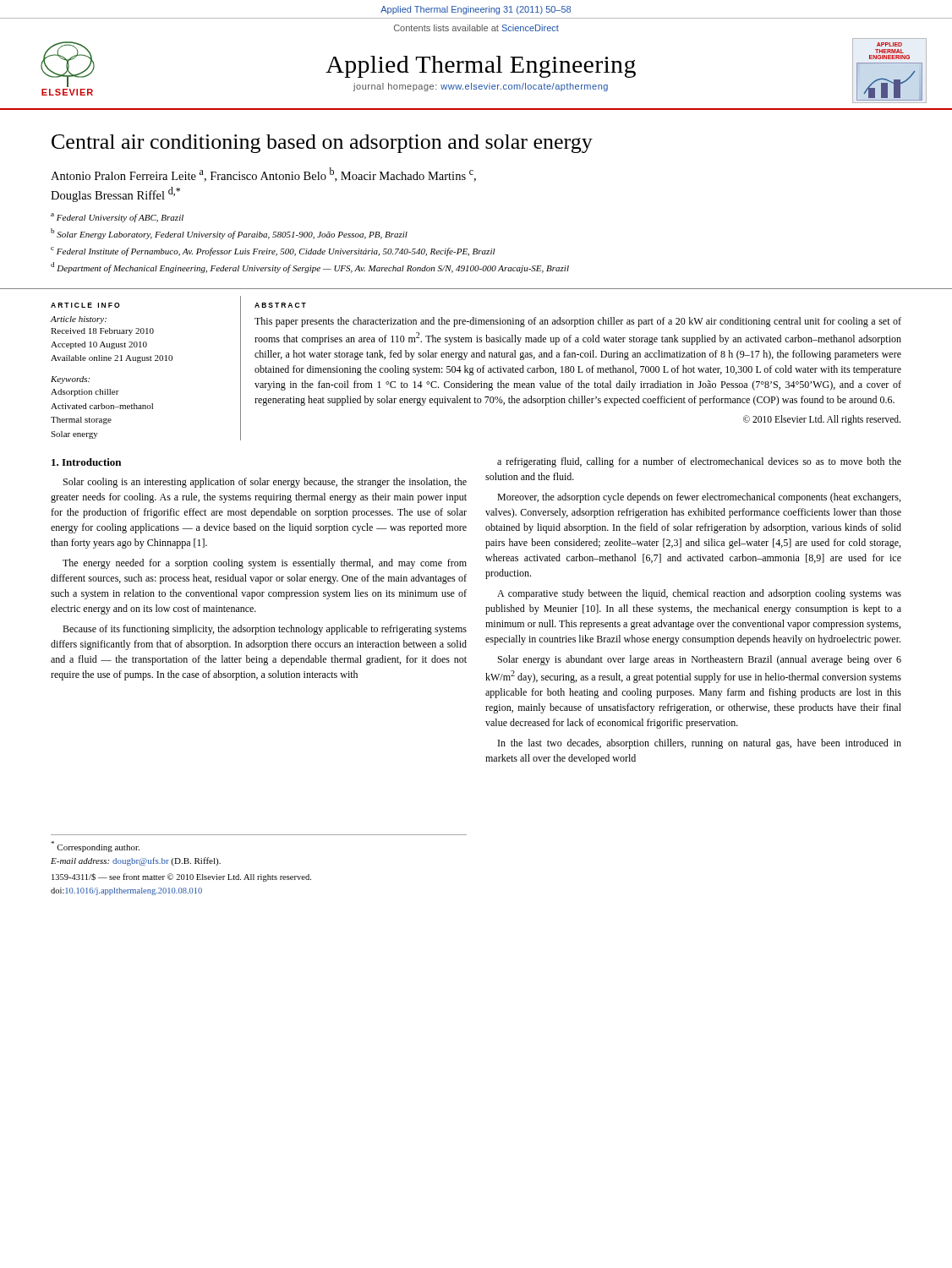Screen dimensions: 1268x952
Task: Click the passage that begins "a refrigerating fluid, calling for a number of"
Action: (x=693, y=610)
